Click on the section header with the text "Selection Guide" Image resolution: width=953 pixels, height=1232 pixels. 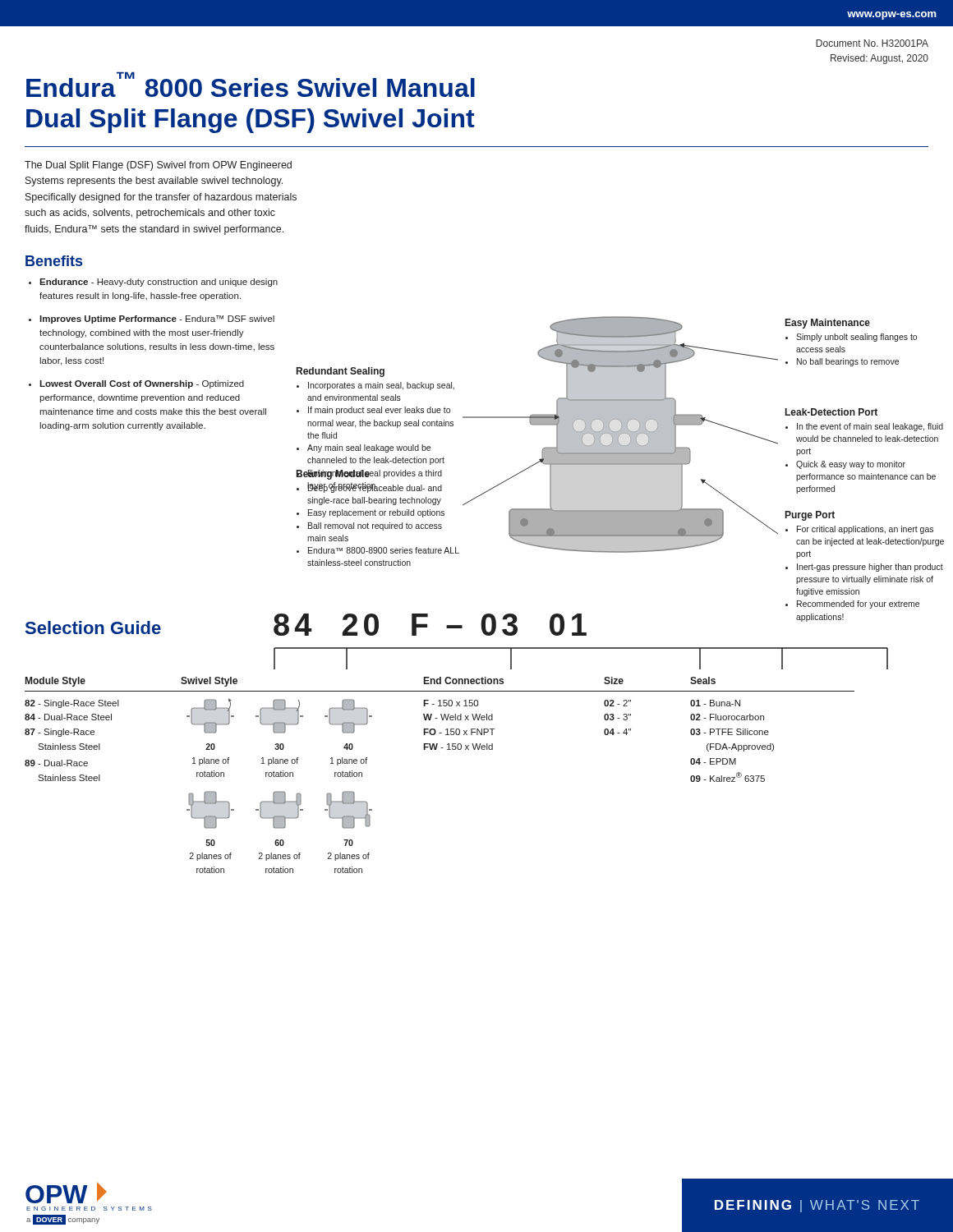[93, 628]
